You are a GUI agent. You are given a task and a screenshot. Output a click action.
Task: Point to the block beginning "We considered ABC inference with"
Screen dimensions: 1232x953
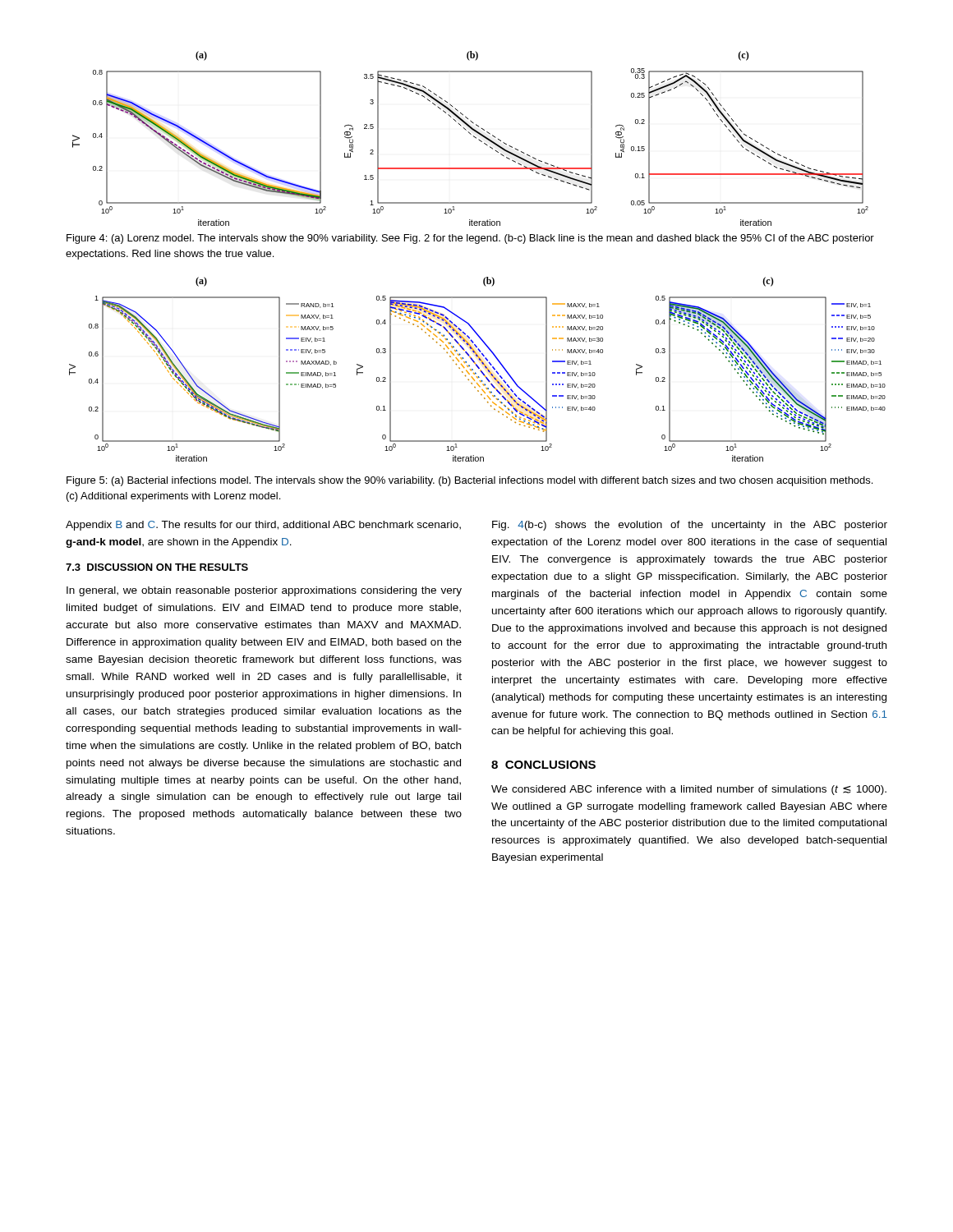pyautogui.click(x=689, y=823)
